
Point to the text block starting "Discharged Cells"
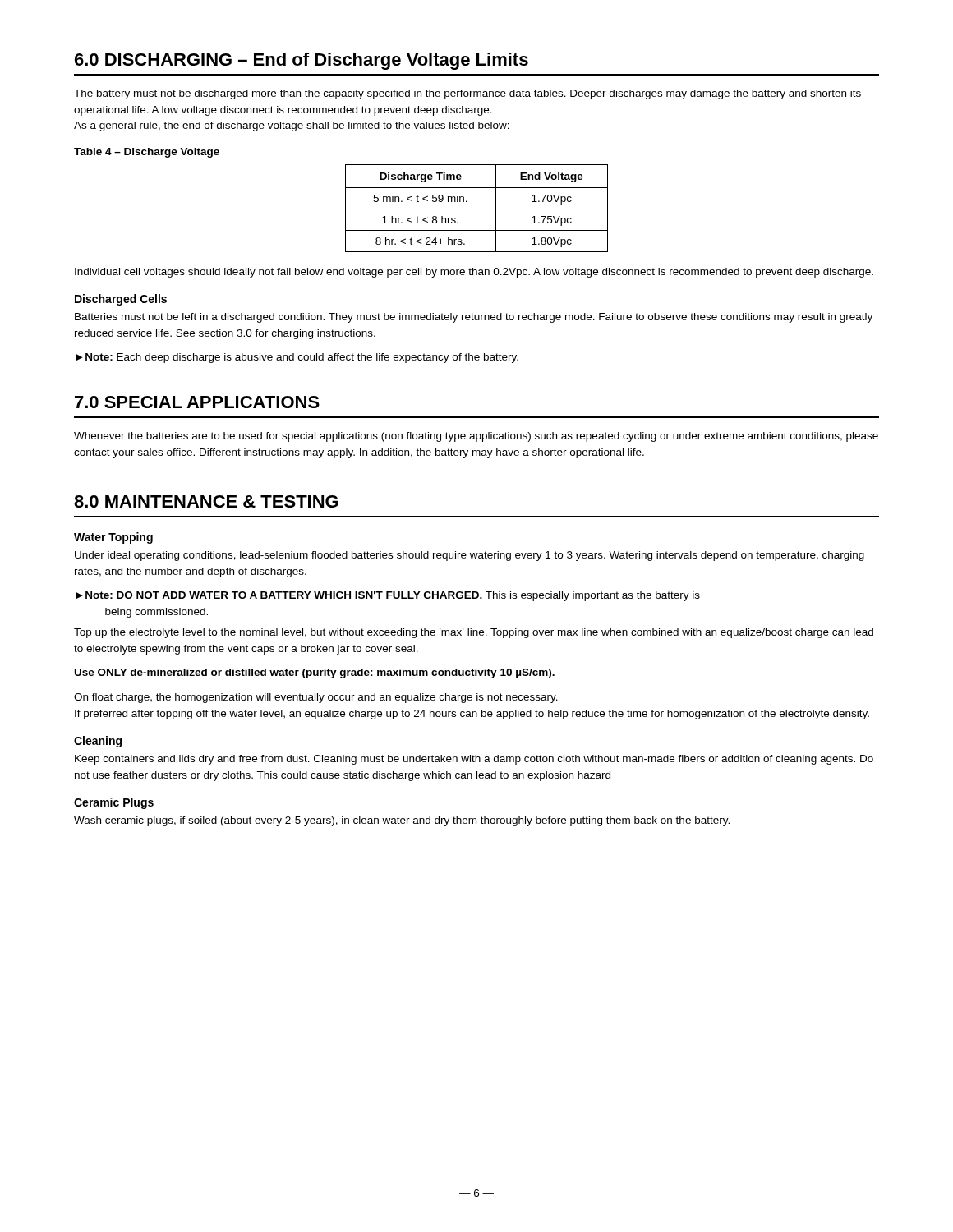[x=121, y=300]
